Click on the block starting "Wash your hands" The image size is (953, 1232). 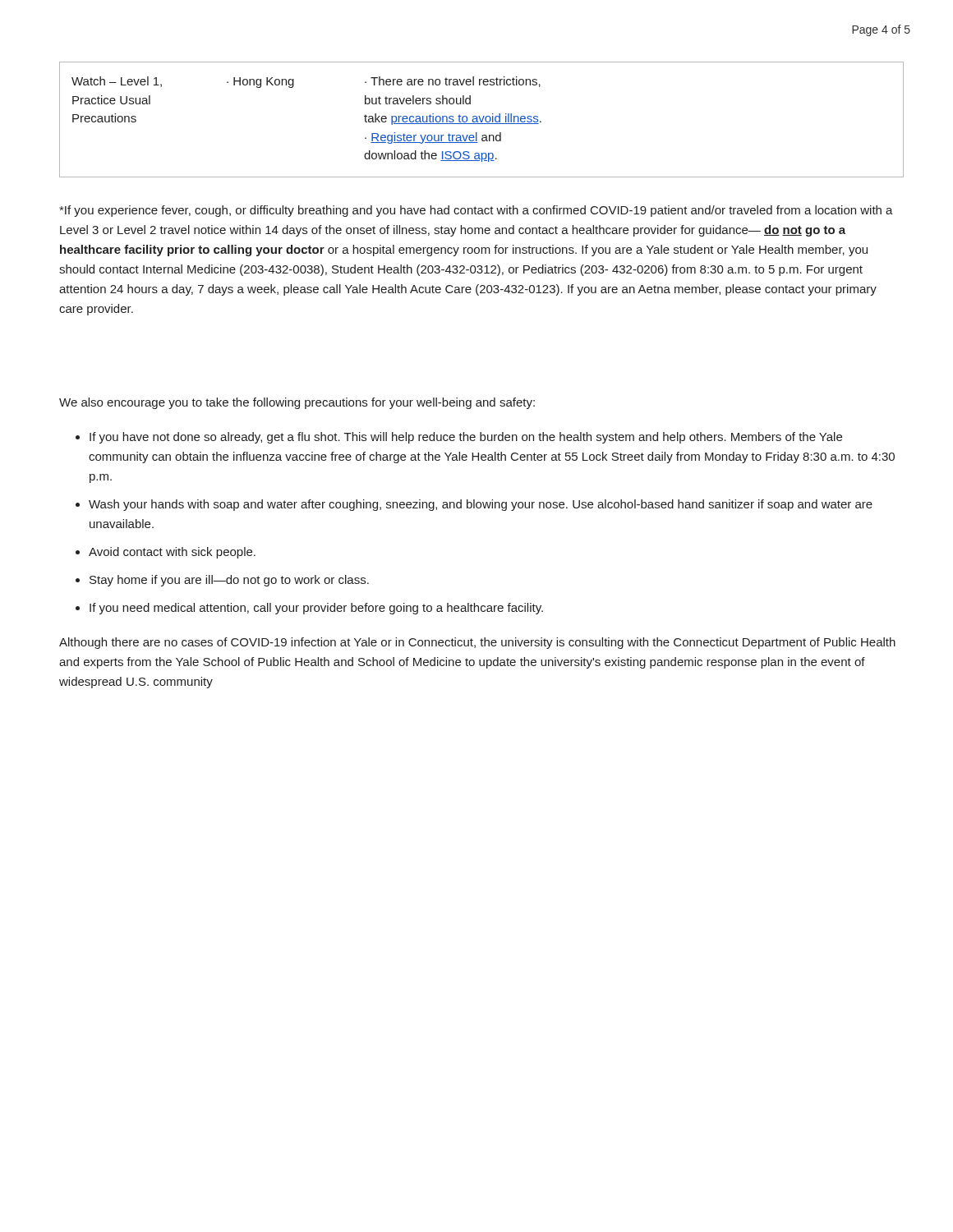click(481, 514)
